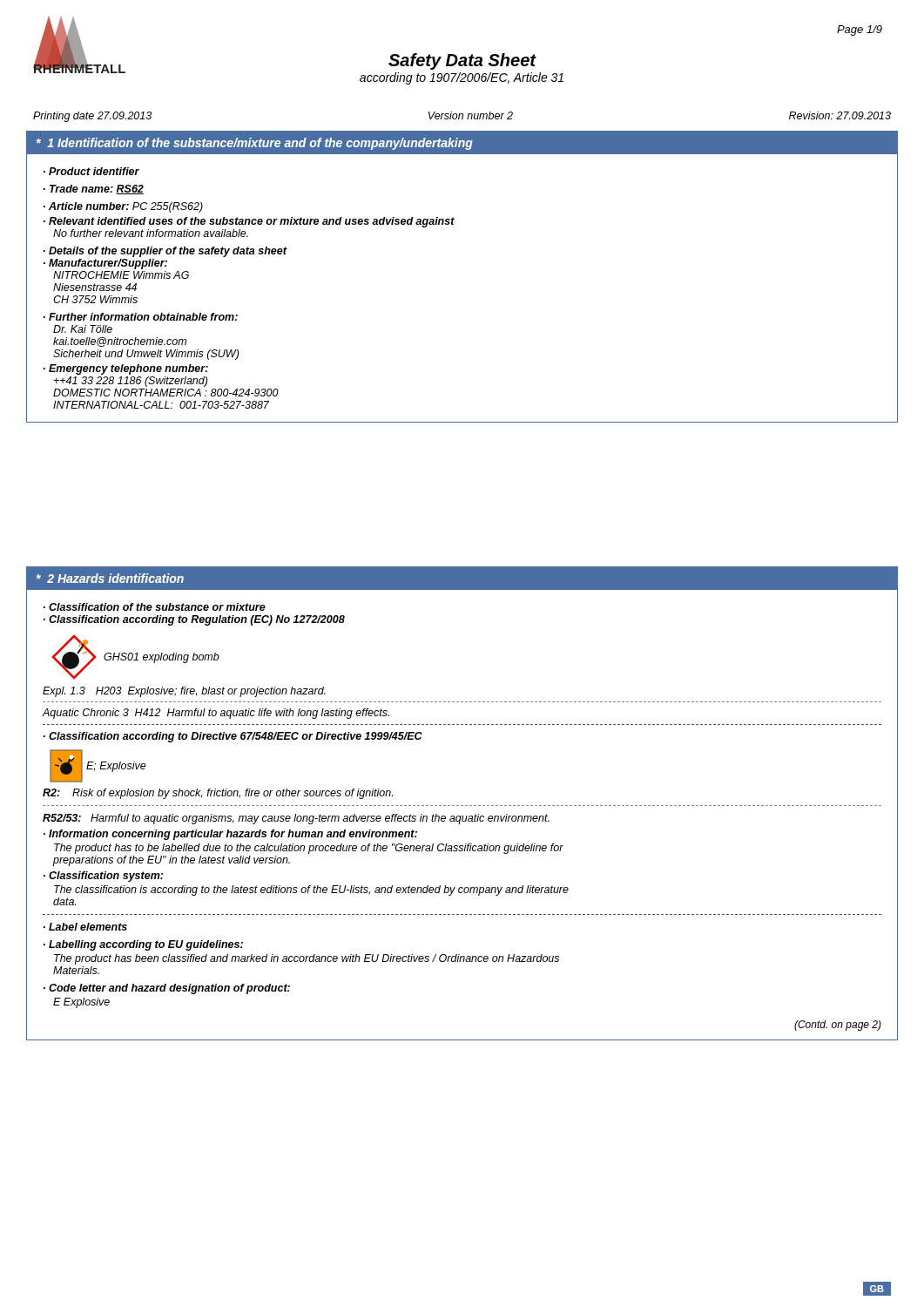Find the list item with the text "· Labelling according to EU guidelines: The product"
The width and height of the screenshot is (924, 1307).
click(462, 958)
